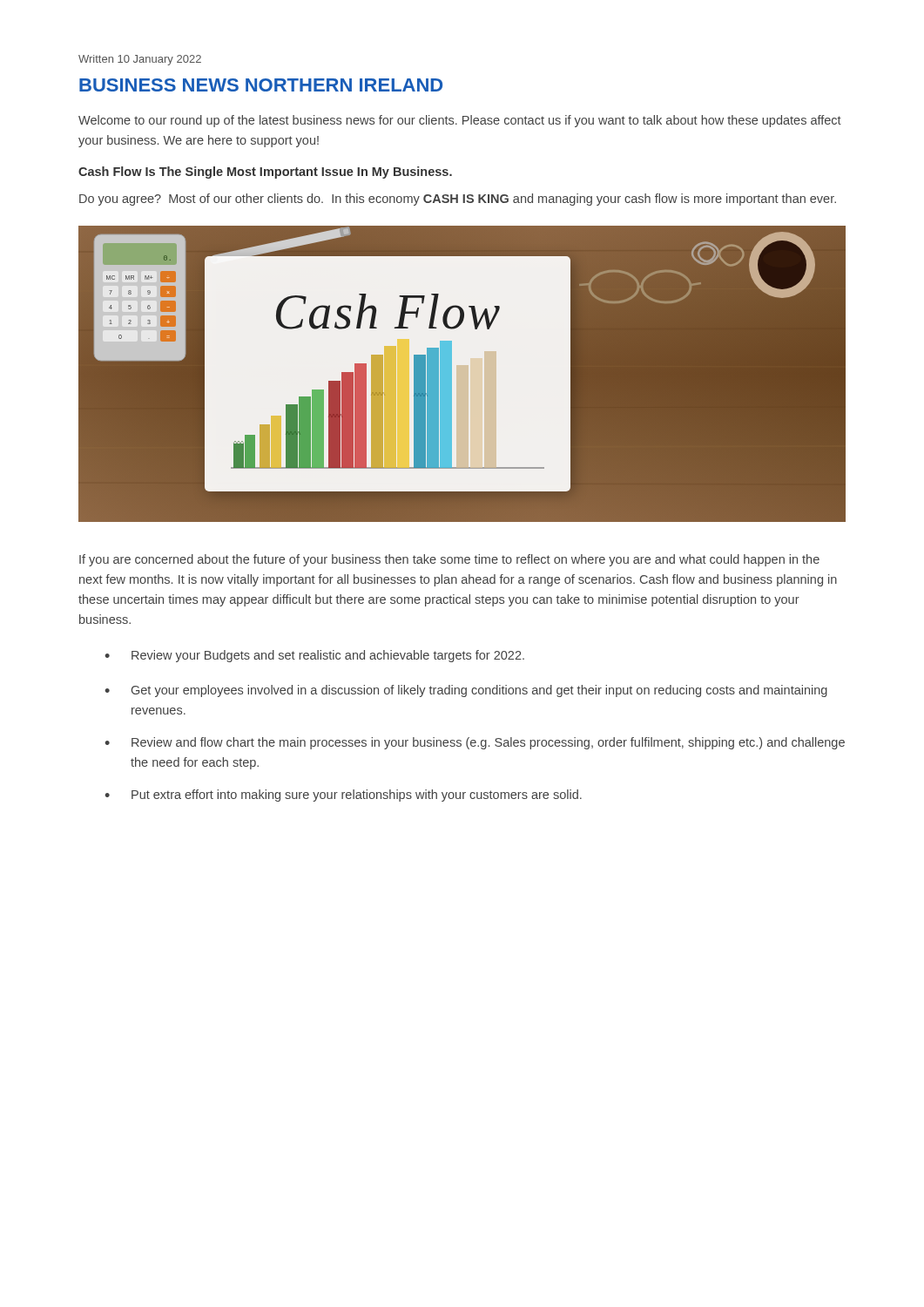Viewport: 924px width, 1307px height.
Task: Find the title that says "BUSINESS NEWS NORTHERN"
Action: point(261,85)
